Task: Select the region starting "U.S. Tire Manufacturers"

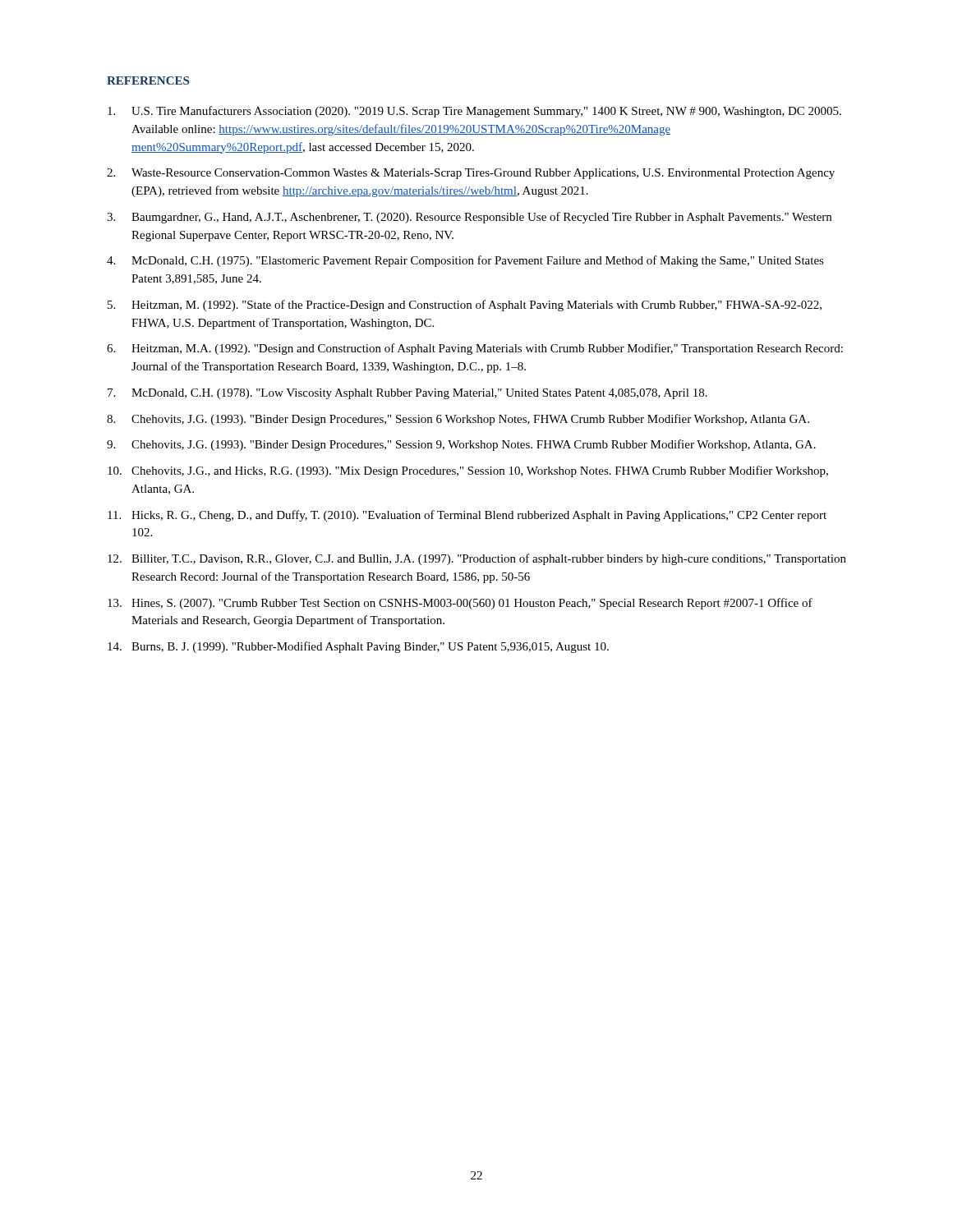Action: 476,129
